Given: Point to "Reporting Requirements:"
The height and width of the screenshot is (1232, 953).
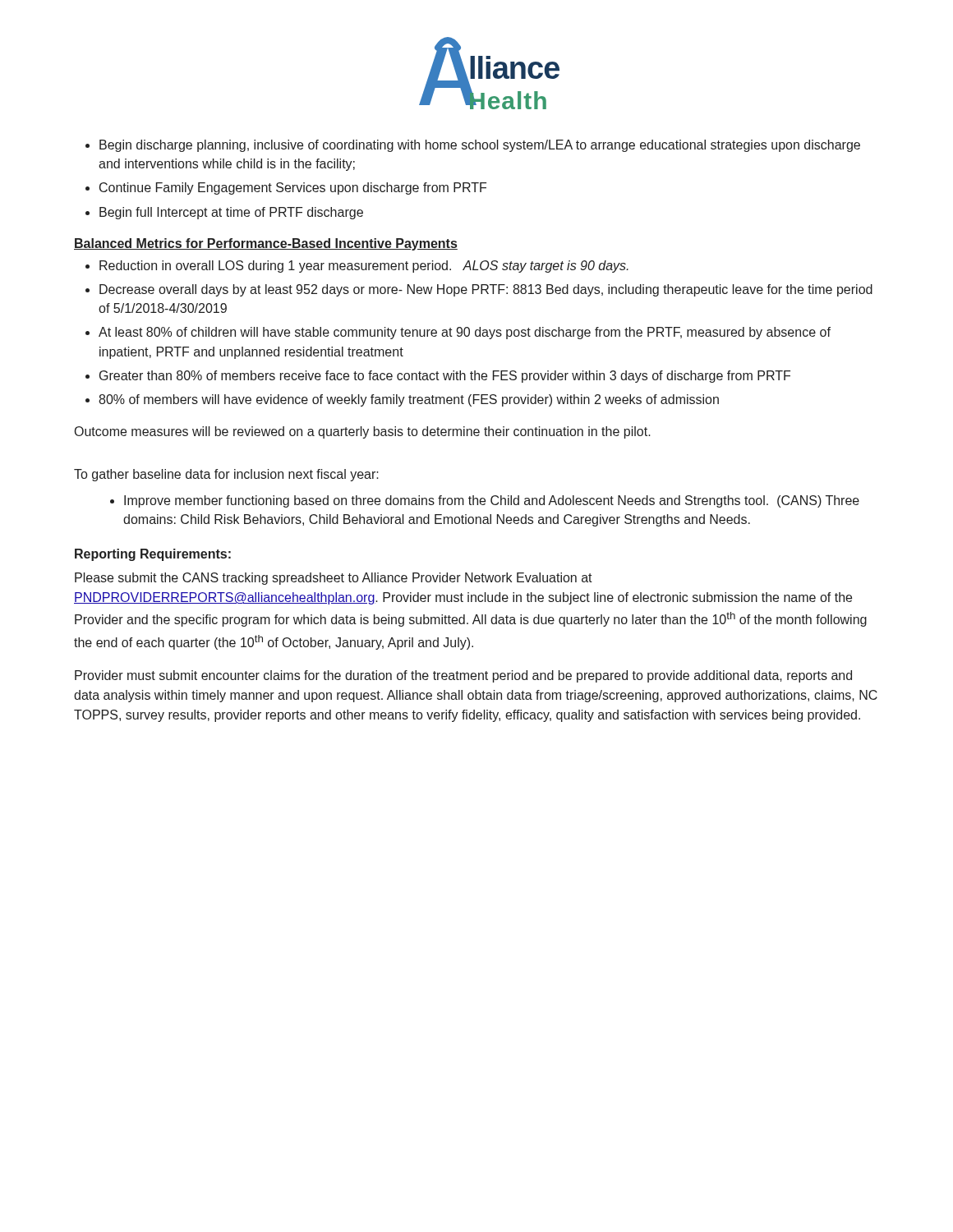Looking at the screenshot, I should [x=153, y=554].
